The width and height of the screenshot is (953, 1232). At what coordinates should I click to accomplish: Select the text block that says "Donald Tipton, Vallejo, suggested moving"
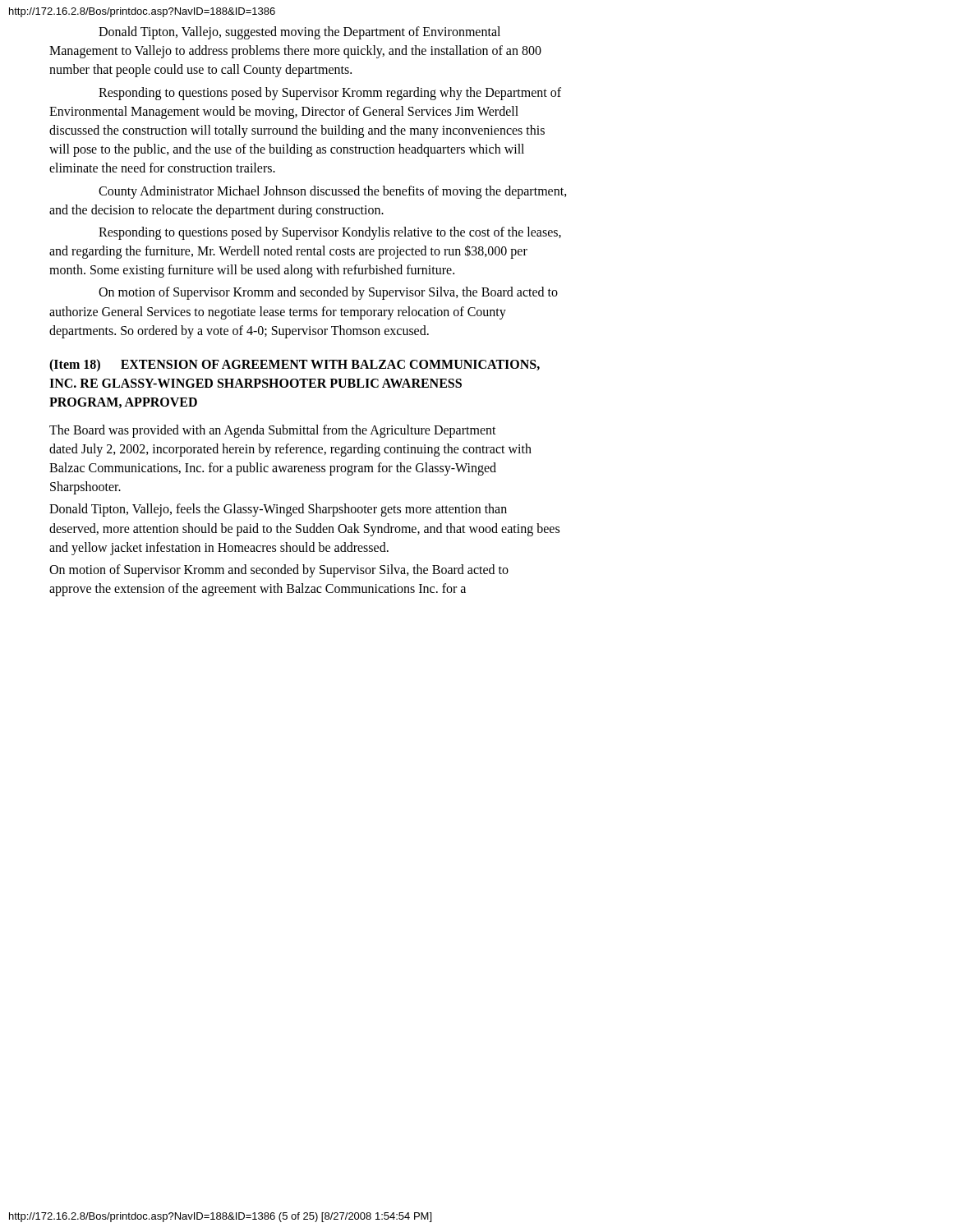coord(295,51)
